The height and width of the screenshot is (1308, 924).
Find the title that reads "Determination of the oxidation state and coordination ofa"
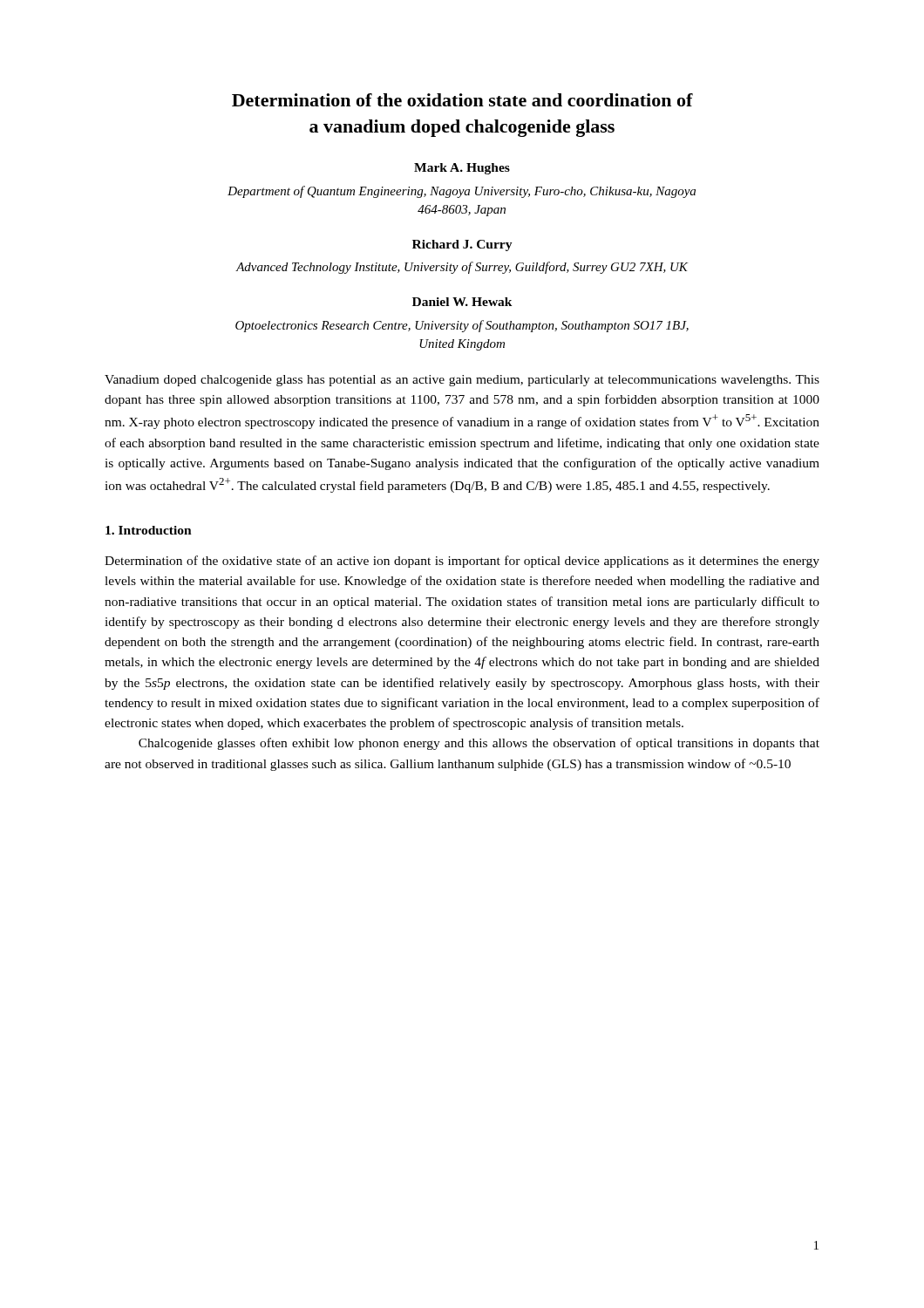[462, 113]
